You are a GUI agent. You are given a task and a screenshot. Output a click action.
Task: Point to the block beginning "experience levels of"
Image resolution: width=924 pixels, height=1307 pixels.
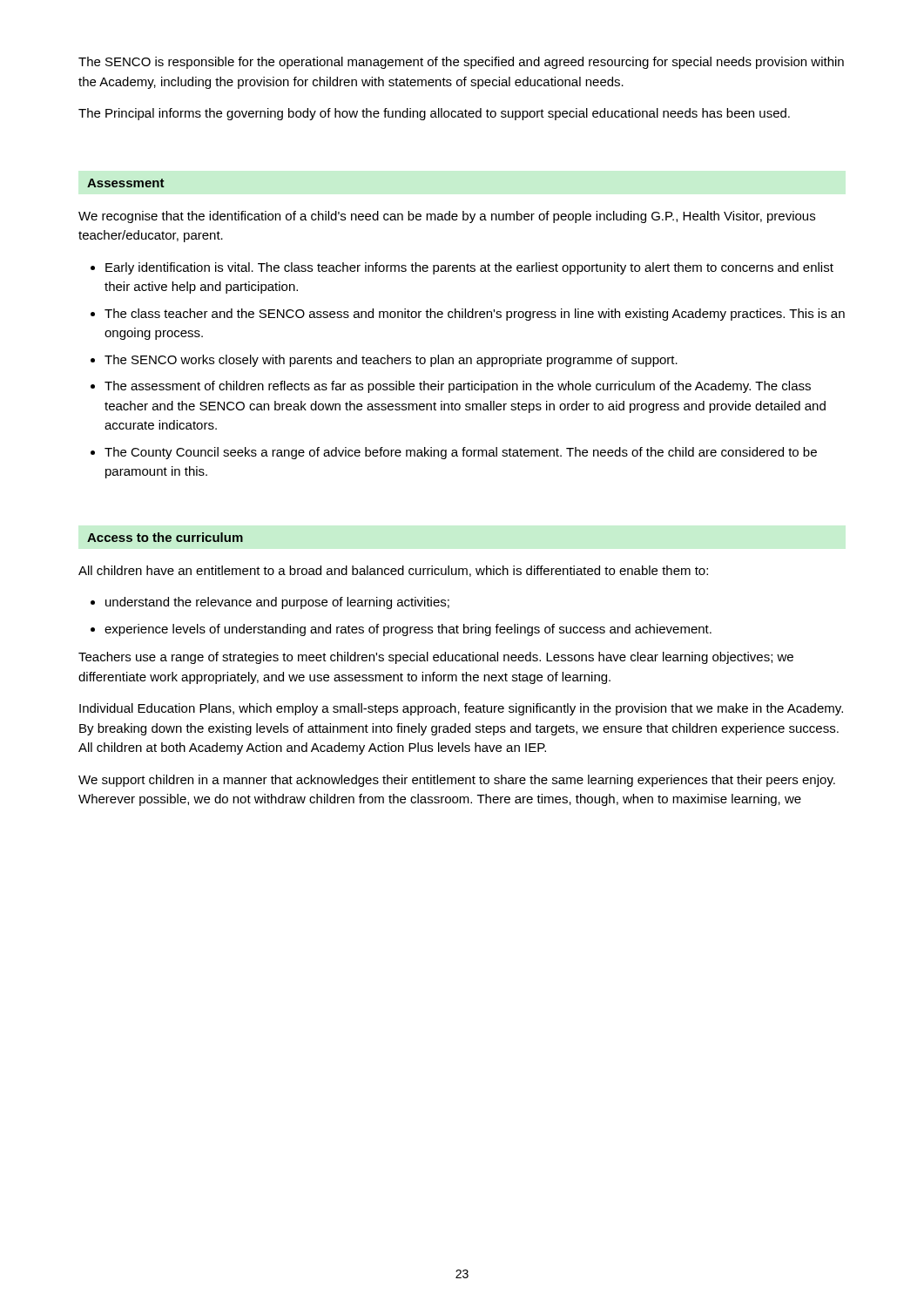coord(408,628)
